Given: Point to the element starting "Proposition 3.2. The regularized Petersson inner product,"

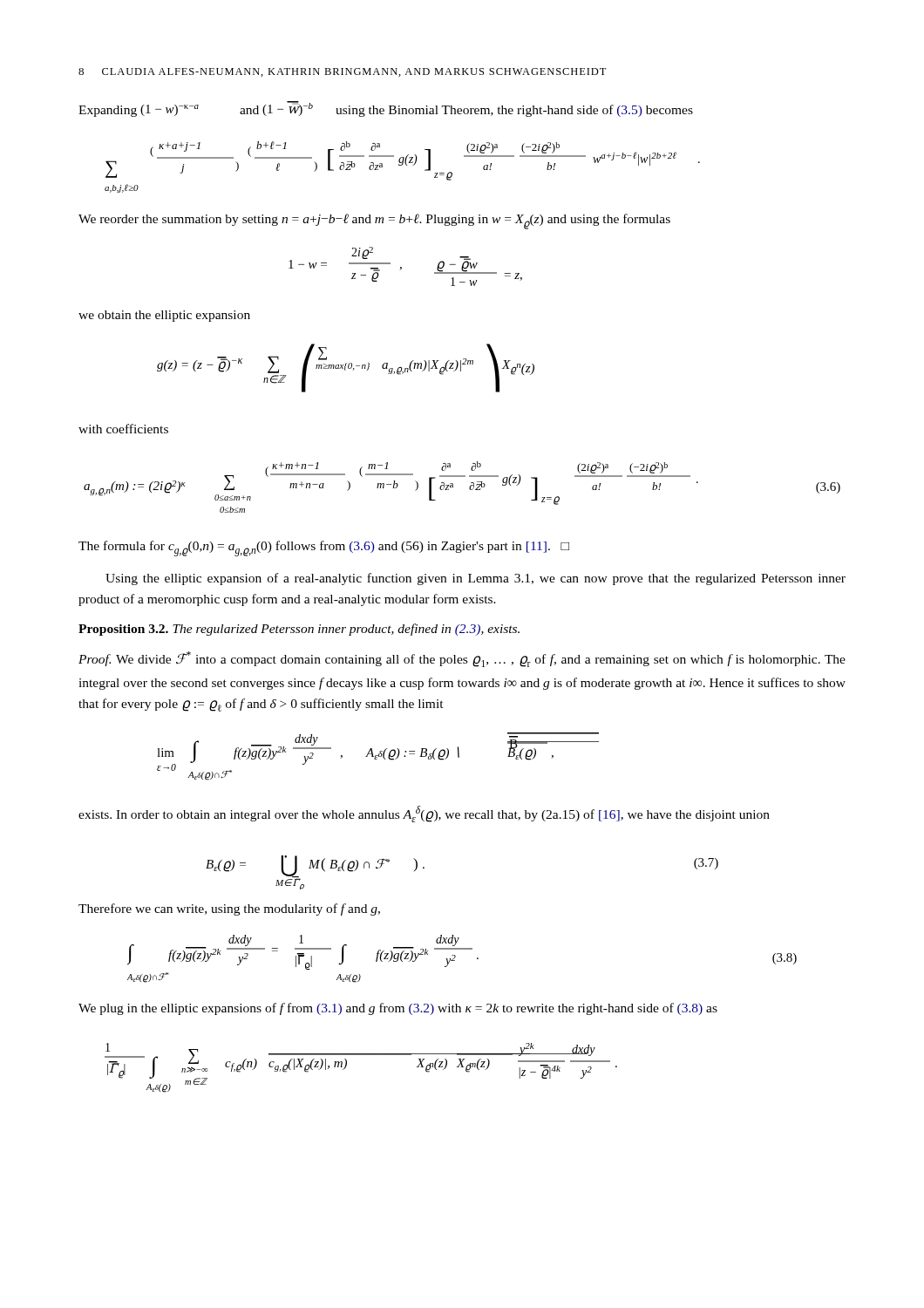Looking at the screenshot, I should coord(462,629).
